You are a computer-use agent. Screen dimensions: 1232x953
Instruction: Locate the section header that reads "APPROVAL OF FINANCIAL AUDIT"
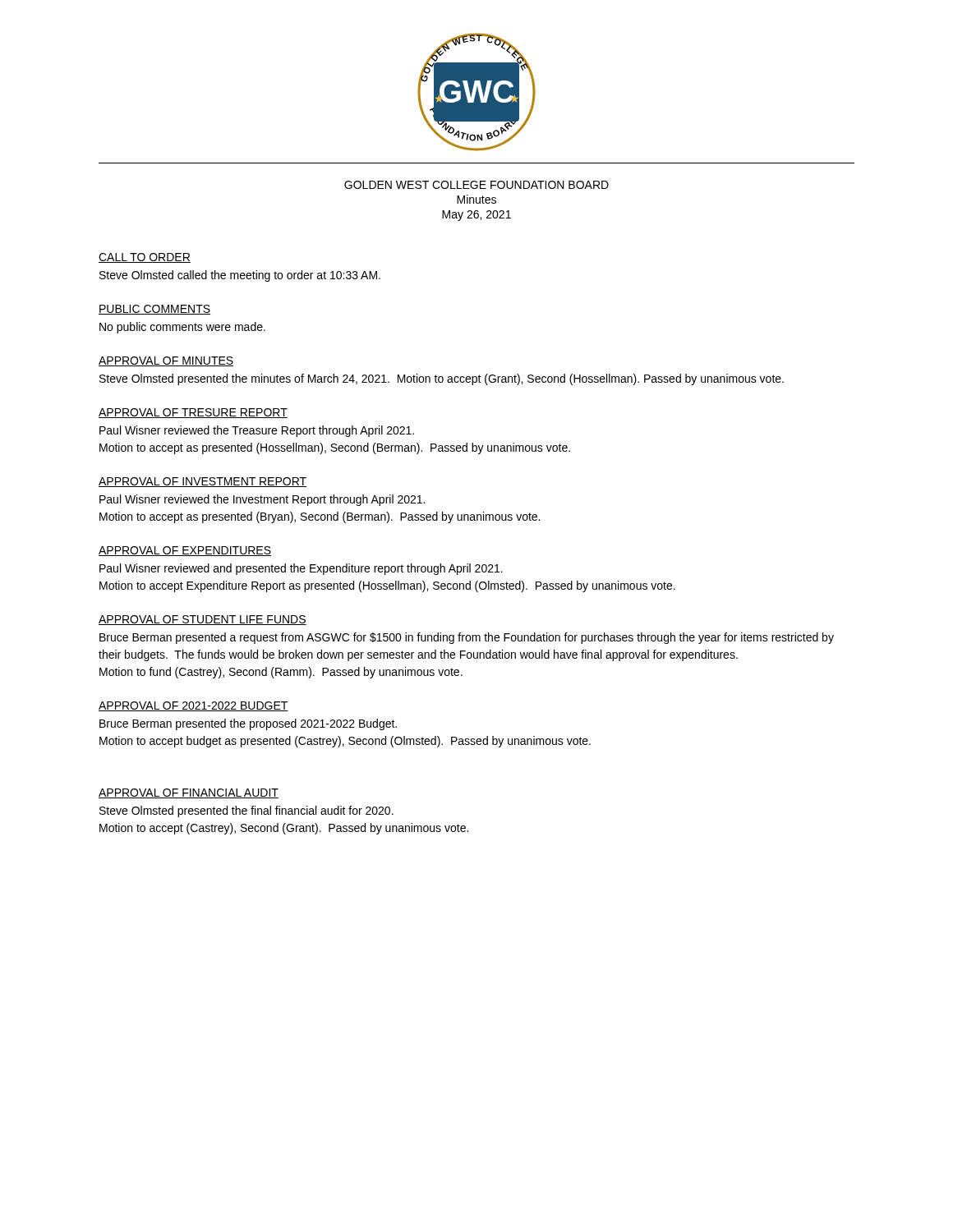[188, 793]
